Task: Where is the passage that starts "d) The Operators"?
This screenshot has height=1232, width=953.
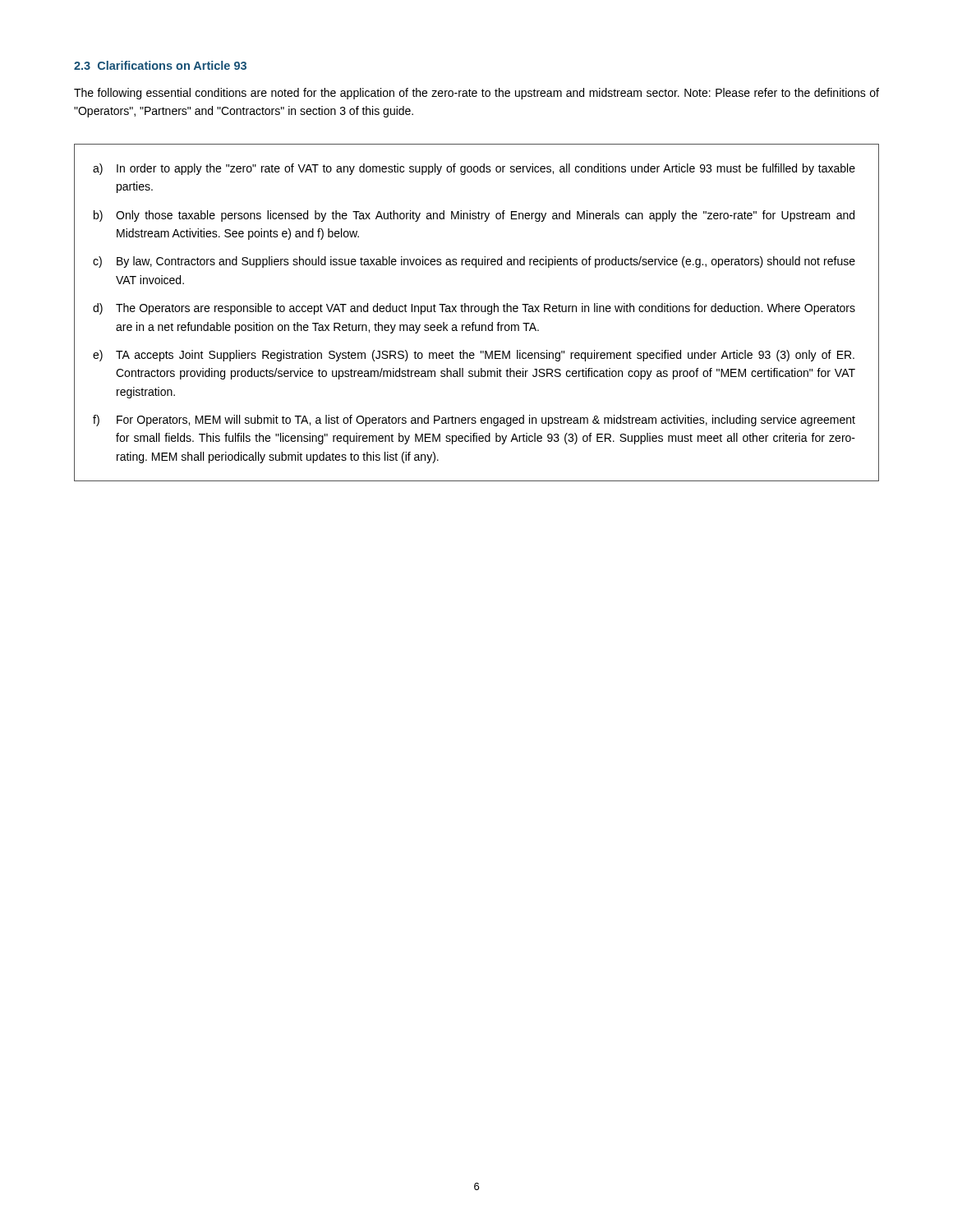Action: [x=474, y=317]
